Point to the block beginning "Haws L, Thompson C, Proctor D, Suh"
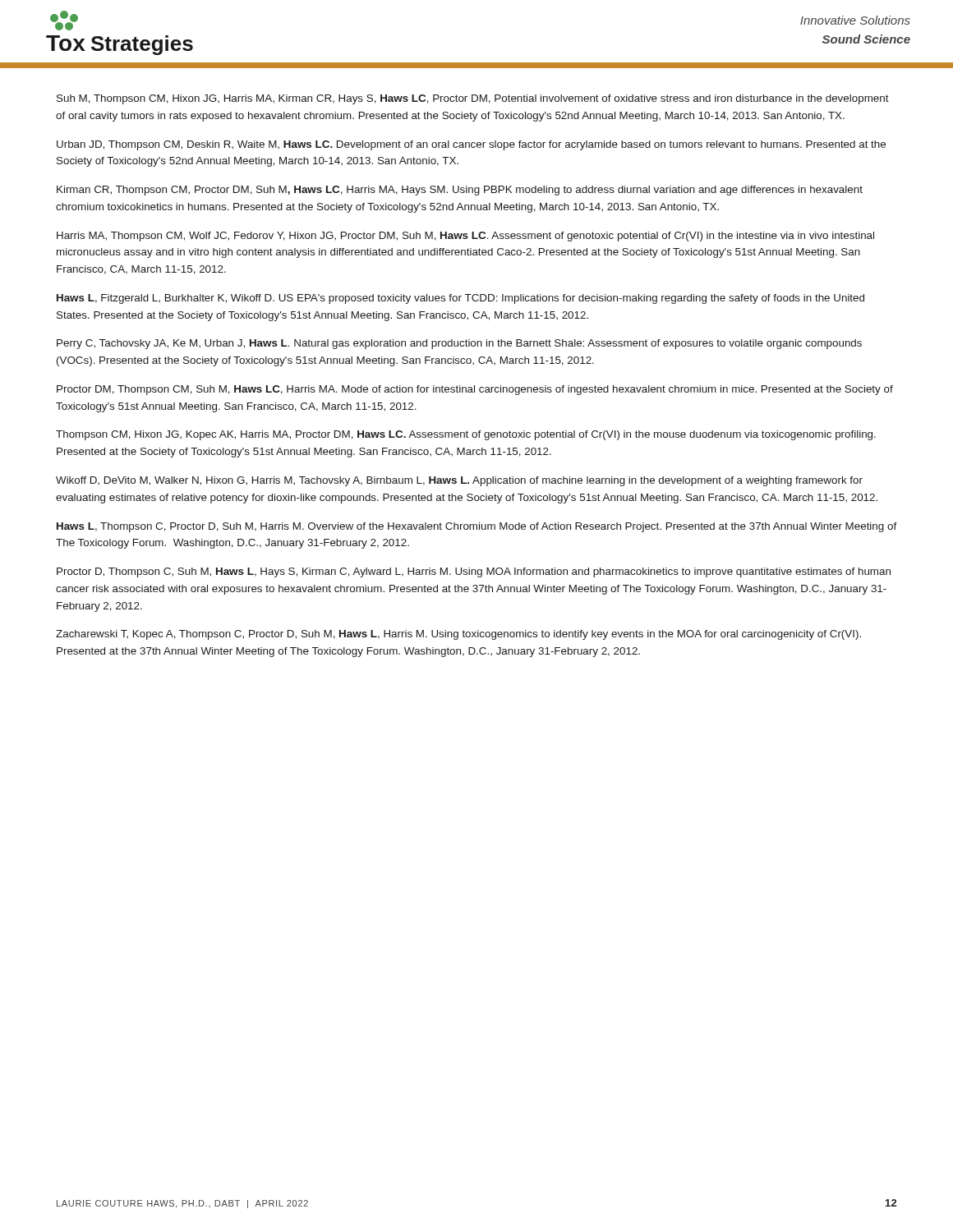953x1232 pixels. (476, 534)
